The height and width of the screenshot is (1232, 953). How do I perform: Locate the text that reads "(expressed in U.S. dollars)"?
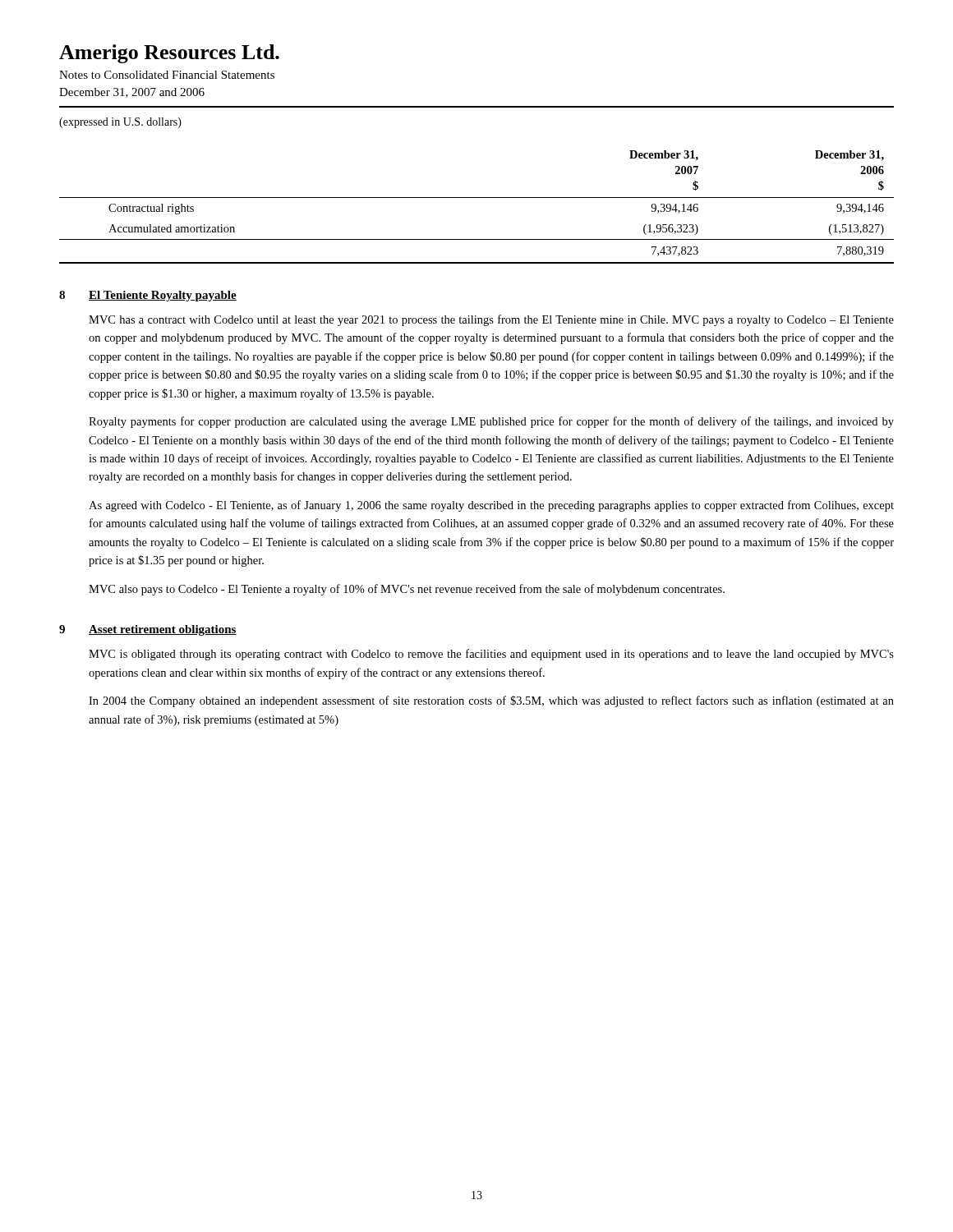tap(120, 122)
